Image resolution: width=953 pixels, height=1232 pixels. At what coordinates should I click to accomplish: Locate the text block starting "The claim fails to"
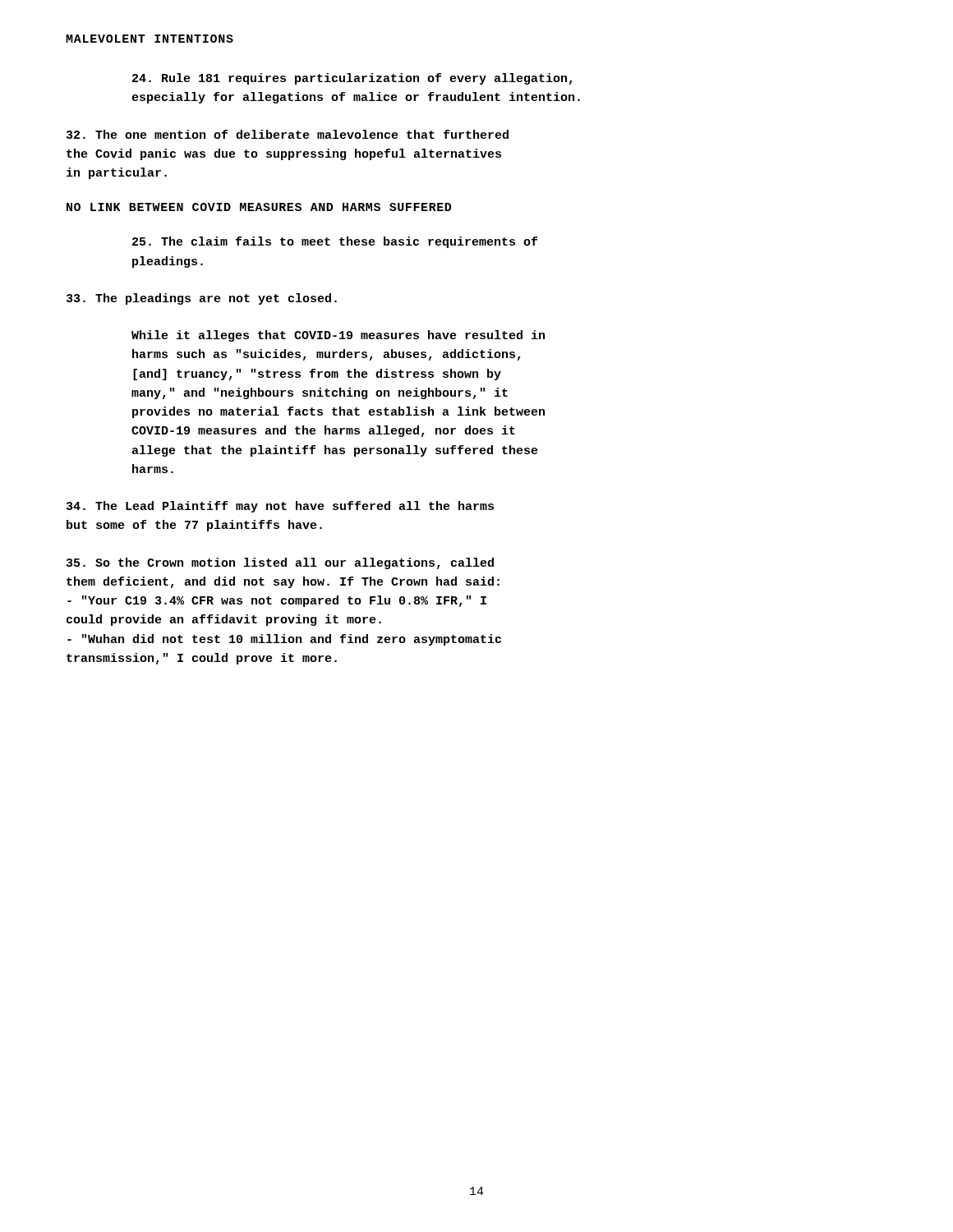click(x=335, y=252)
